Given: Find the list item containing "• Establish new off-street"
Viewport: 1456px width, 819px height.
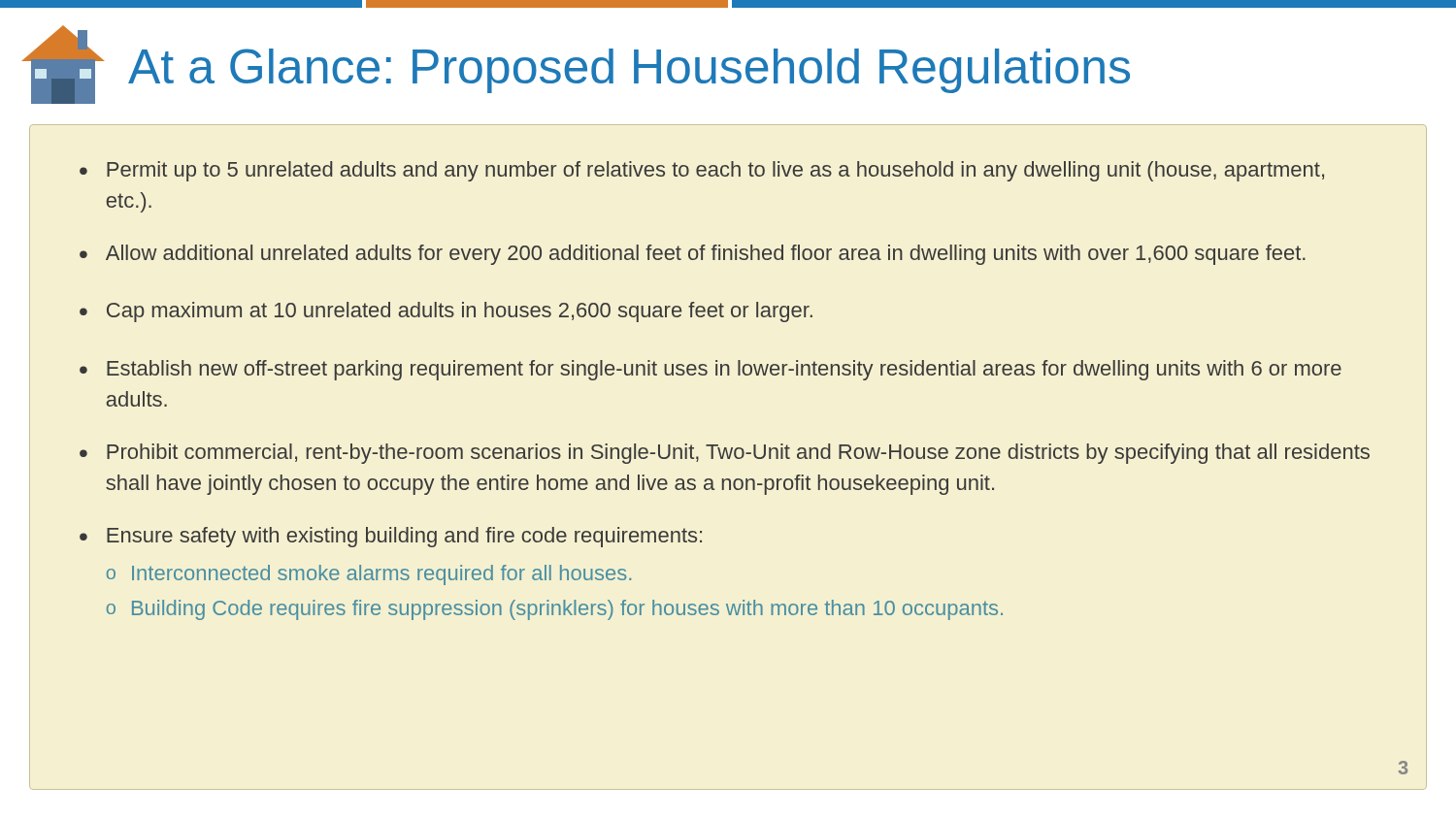Looking at the screenshot, I should click(x=728, y=384).
